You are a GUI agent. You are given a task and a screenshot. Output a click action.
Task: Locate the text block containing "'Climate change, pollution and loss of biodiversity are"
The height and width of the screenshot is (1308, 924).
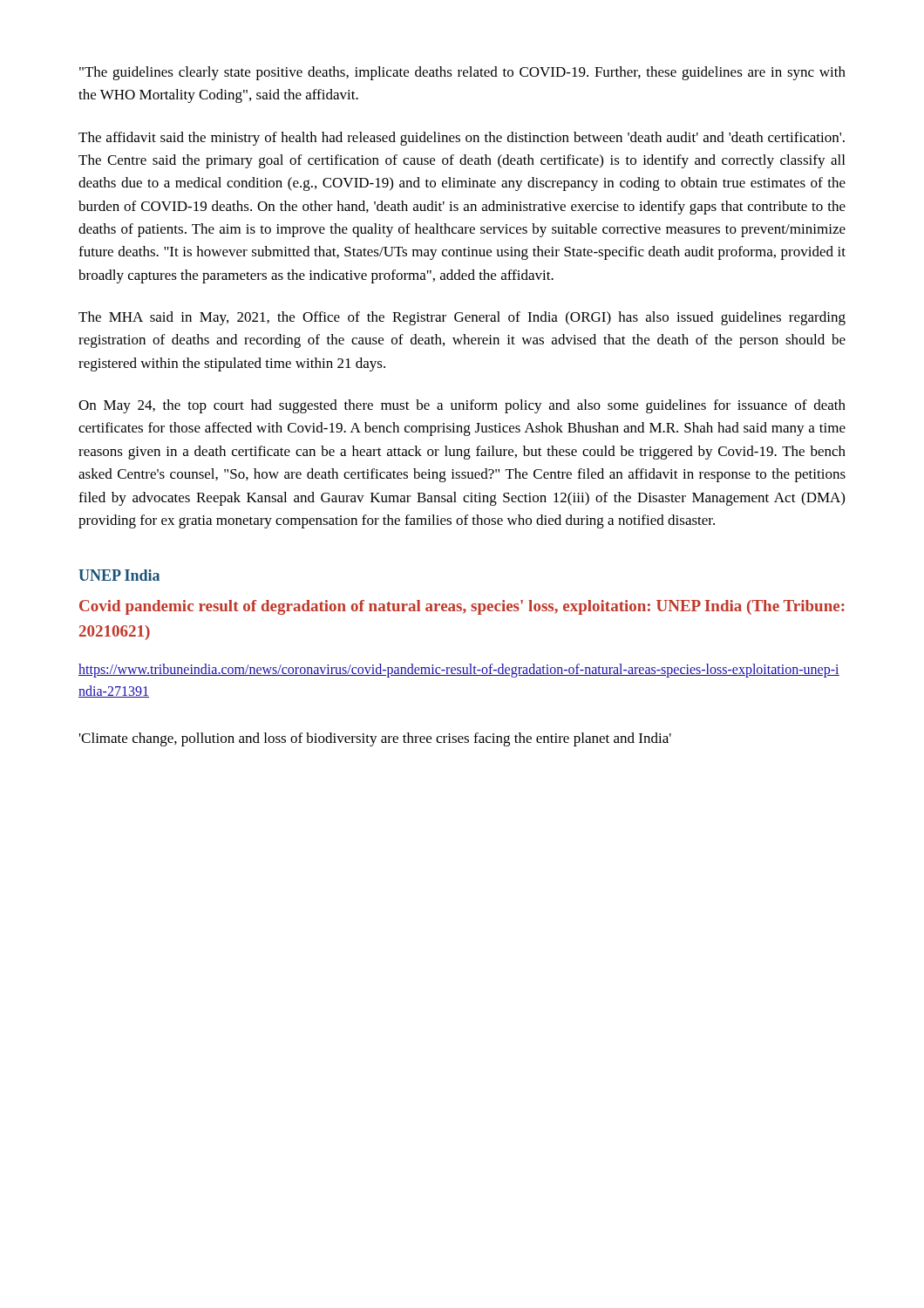pyautogui.click(x=375, y=738)
